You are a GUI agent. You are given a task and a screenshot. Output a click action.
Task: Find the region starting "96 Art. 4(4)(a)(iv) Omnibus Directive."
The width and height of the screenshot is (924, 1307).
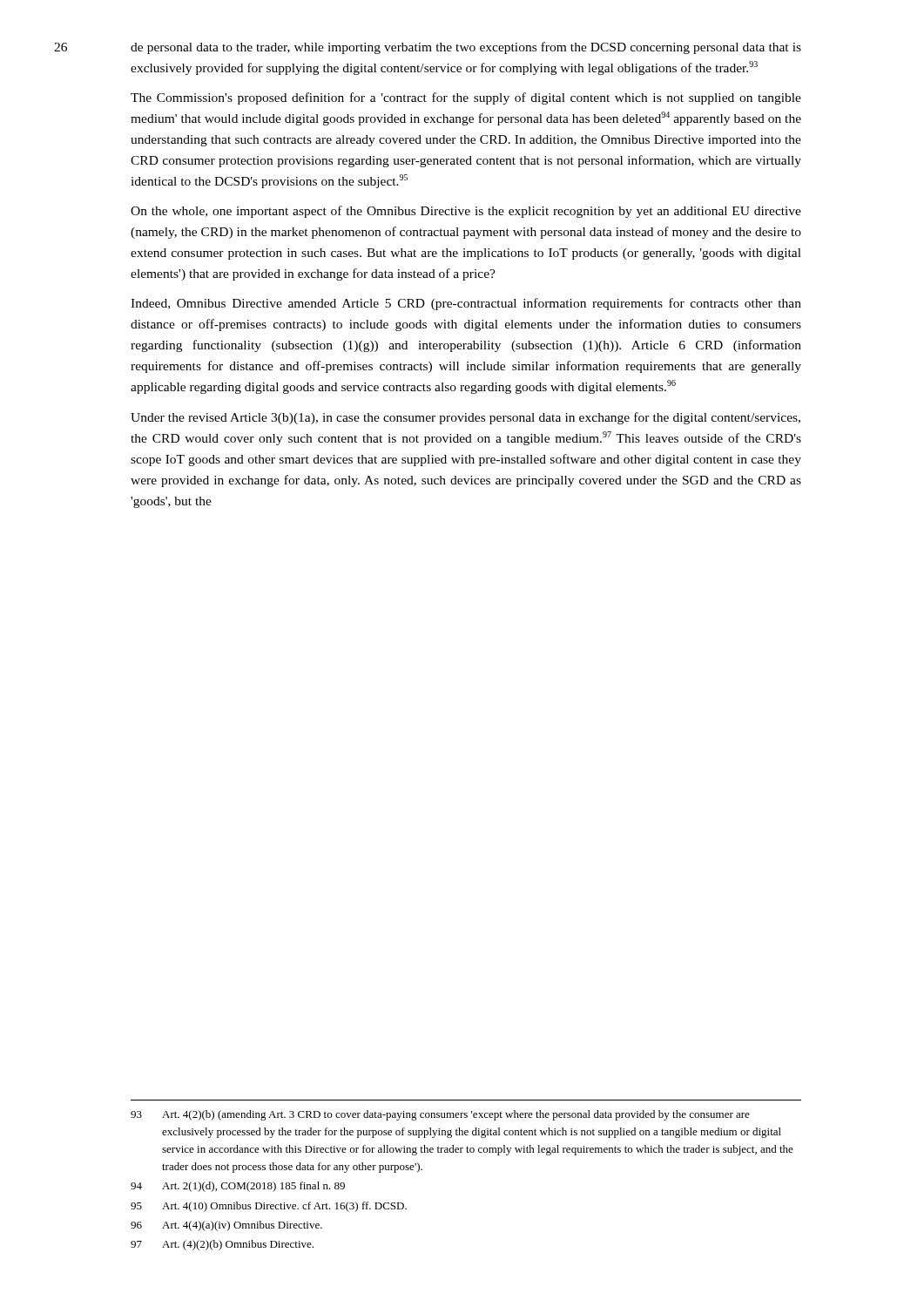[226, 1226]
